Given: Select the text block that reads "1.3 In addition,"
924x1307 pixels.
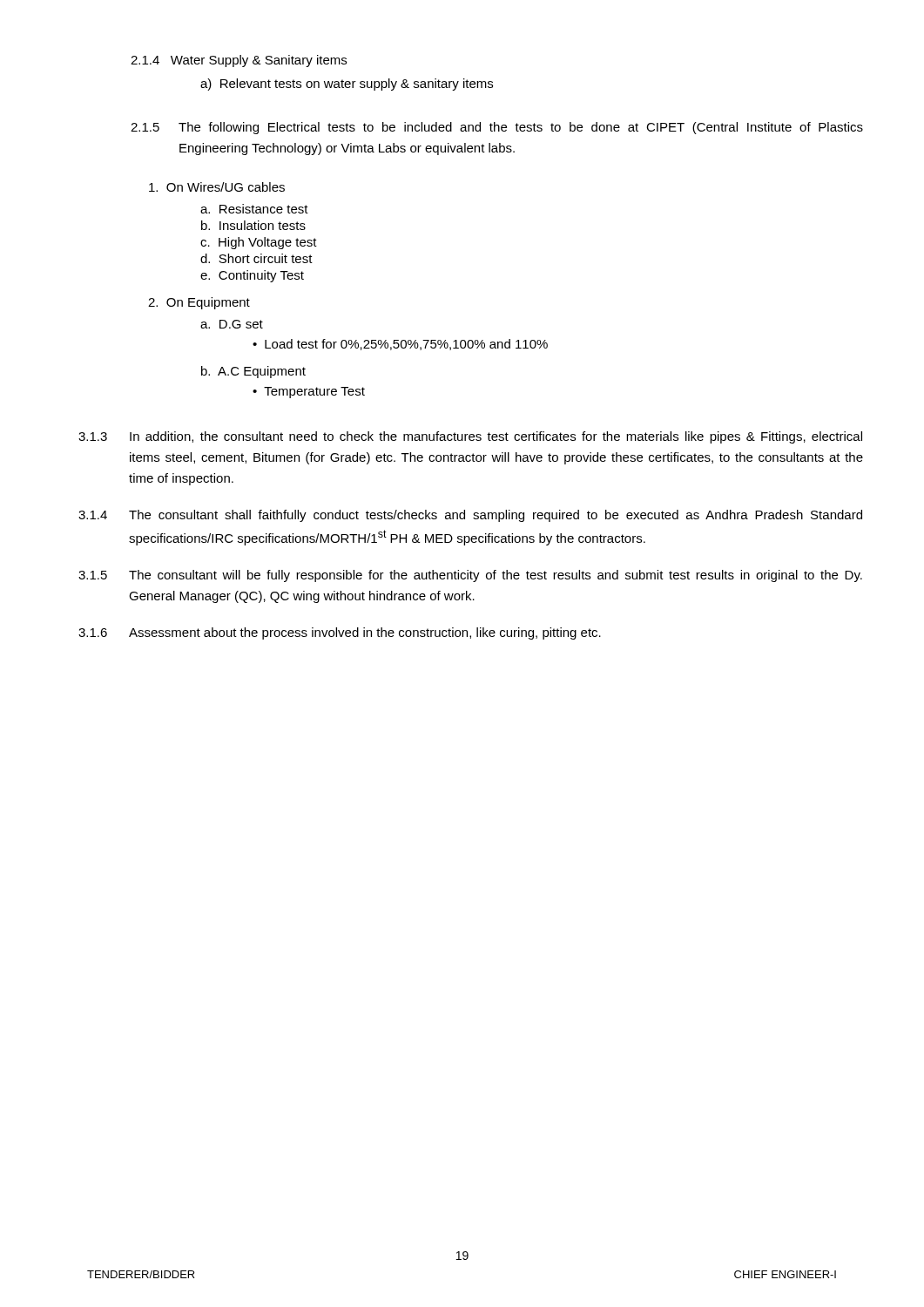Looking at the screenshot, I should click(x=471, y=457).
